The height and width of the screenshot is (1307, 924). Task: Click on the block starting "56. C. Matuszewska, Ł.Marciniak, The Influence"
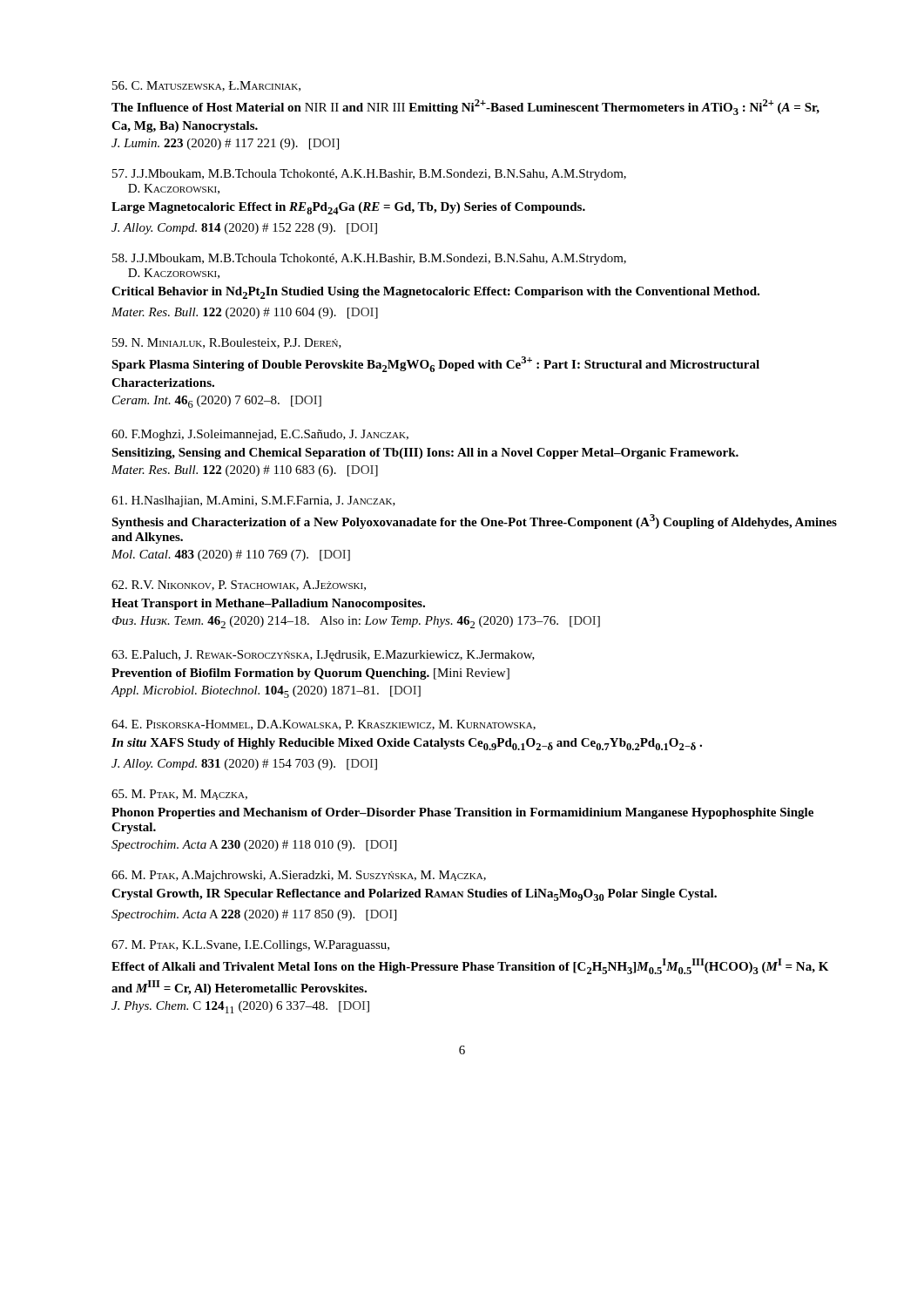(x=474, y=115)
